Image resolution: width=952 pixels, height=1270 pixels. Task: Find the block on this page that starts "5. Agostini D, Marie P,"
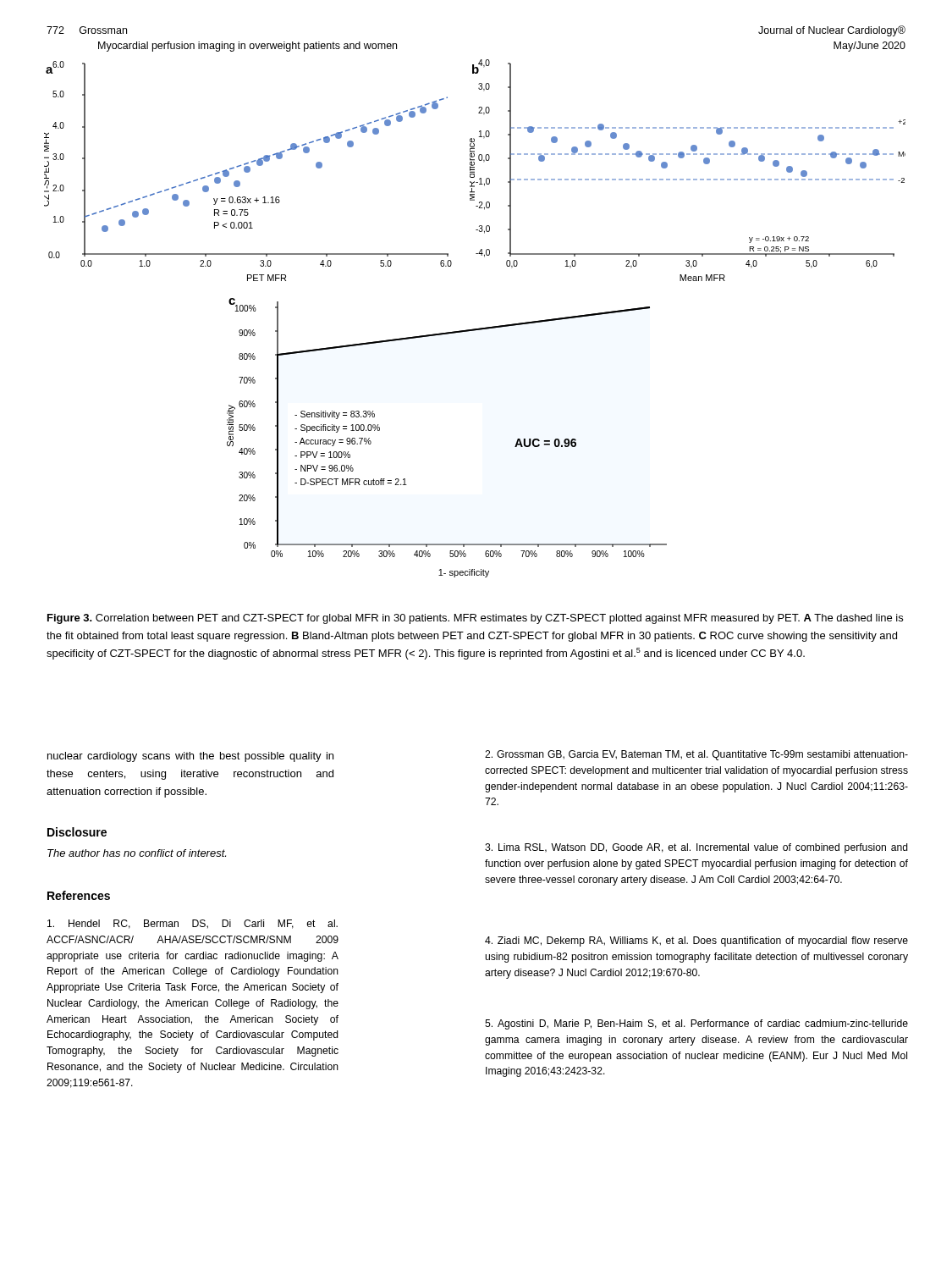pyautogui.click(x=696, y=1047)
